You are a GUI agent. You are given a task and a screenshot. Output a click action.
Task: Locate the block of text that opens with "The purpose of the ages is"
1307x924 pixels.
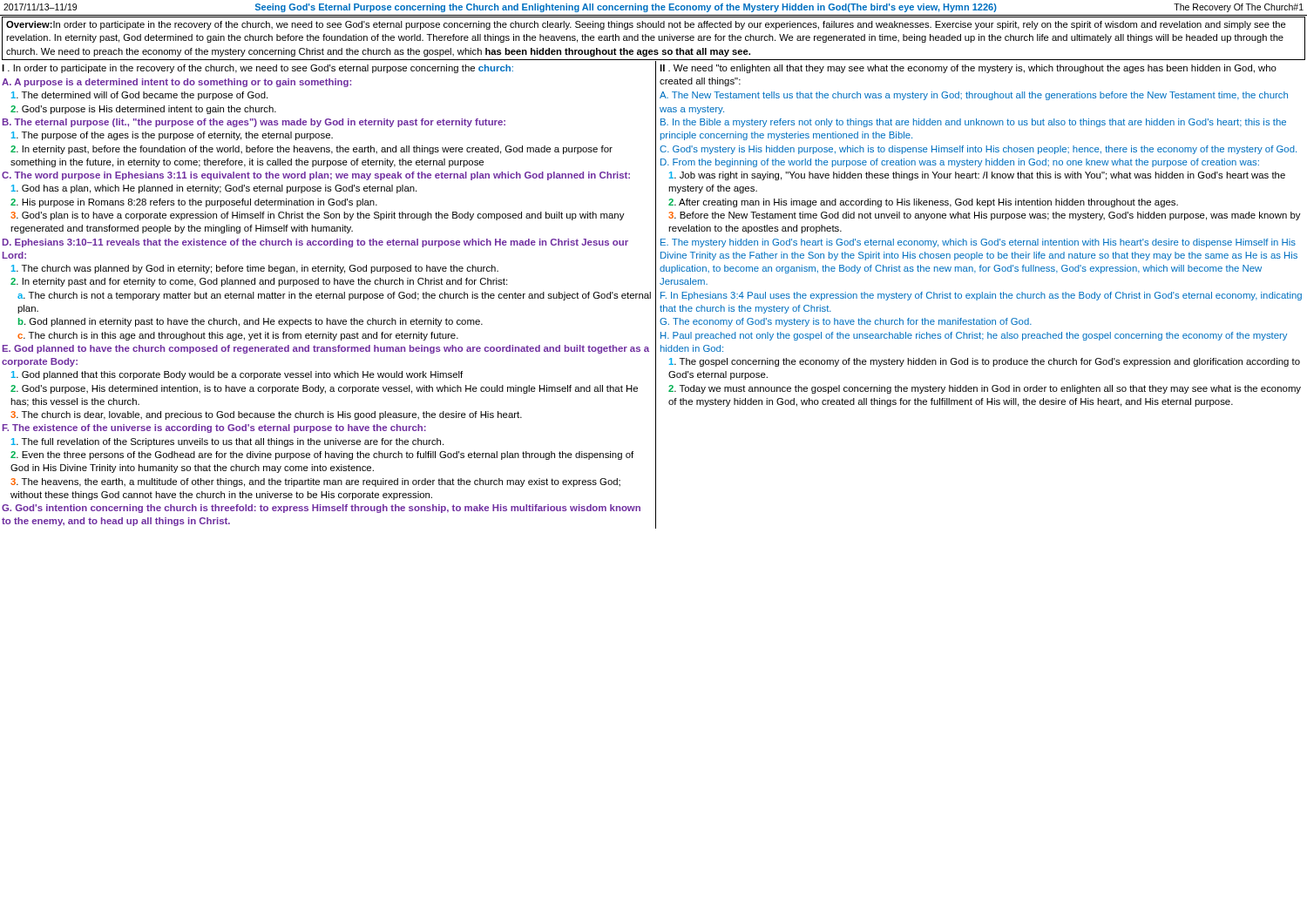[x=172, y=135]
